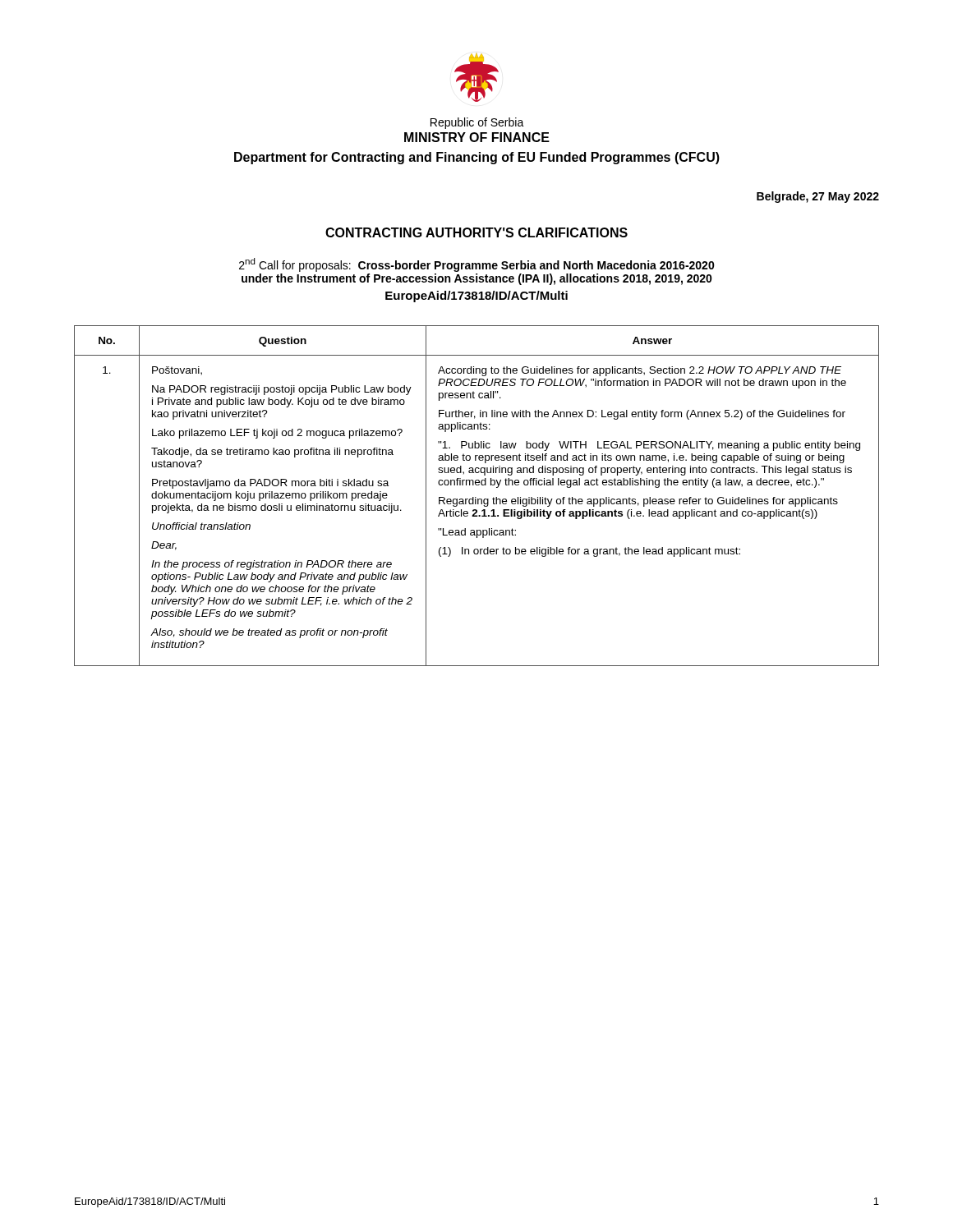Find the logo

[x=476, y=80]
